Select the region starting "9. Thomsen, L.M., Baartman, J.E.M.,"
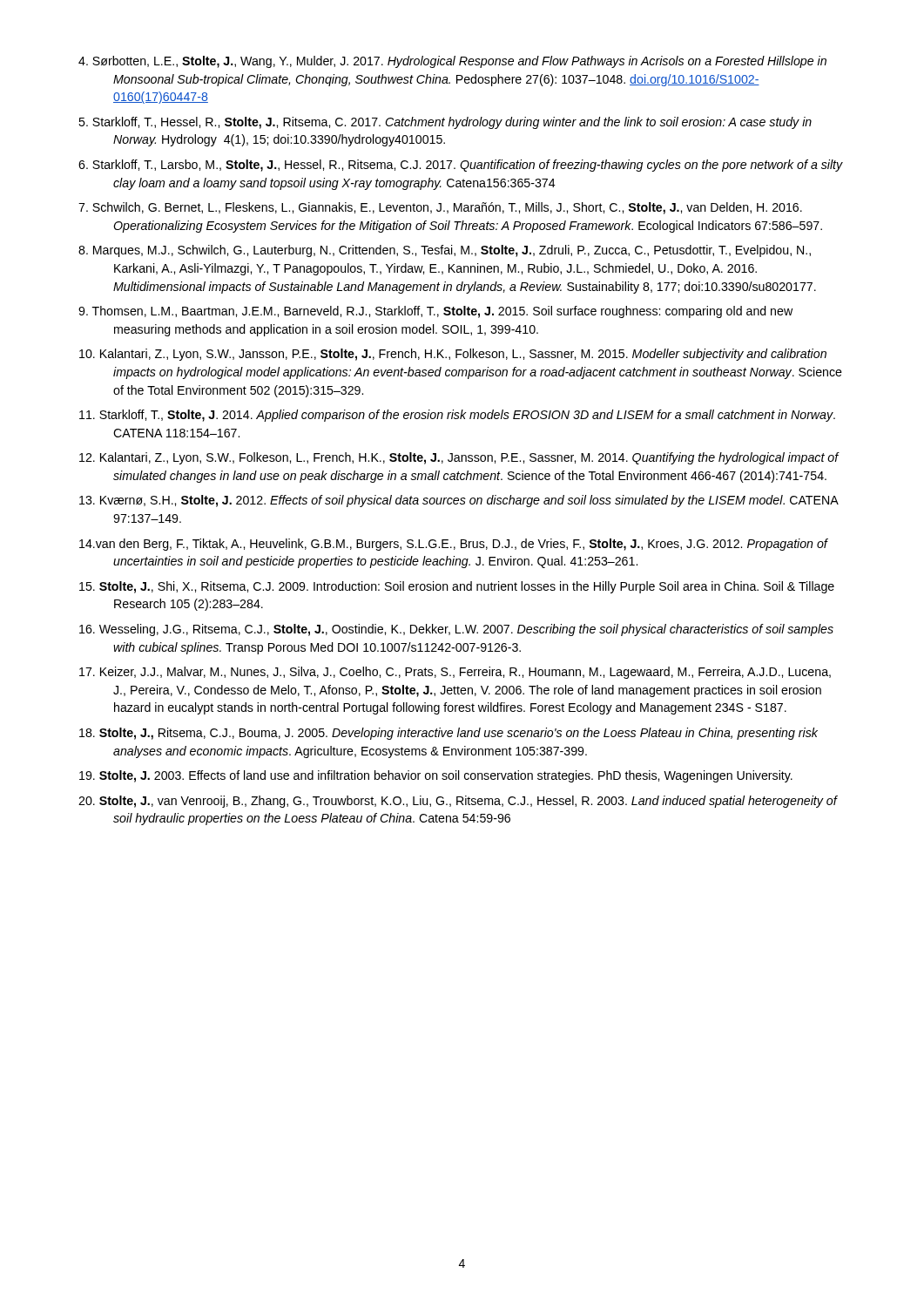The height and width of the screenshot is (1307, 924). coord(435,320)
